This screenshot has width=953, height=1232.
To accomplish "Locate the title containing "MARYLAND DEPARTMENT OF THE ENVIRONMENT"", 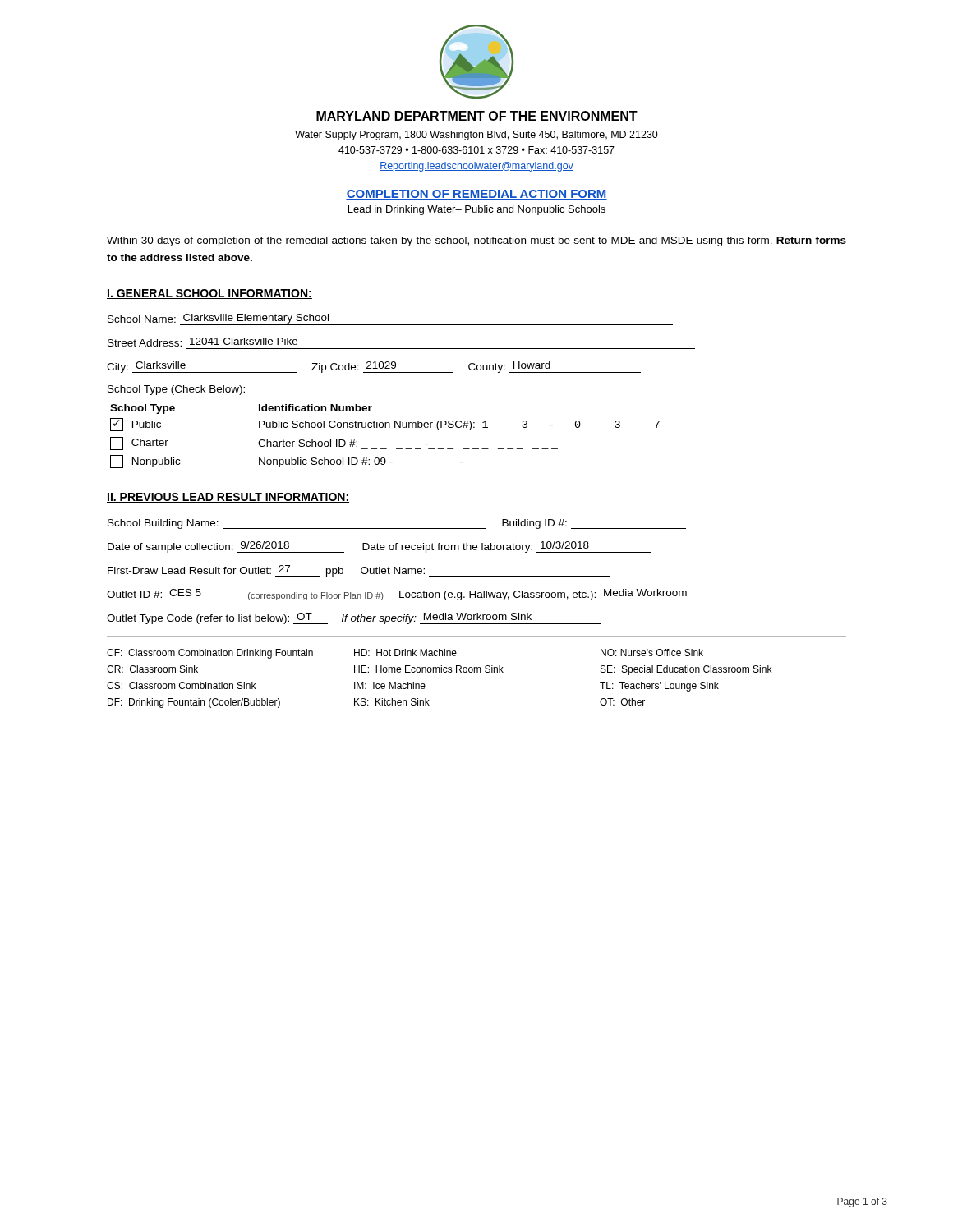I will (x=476, y=116).
